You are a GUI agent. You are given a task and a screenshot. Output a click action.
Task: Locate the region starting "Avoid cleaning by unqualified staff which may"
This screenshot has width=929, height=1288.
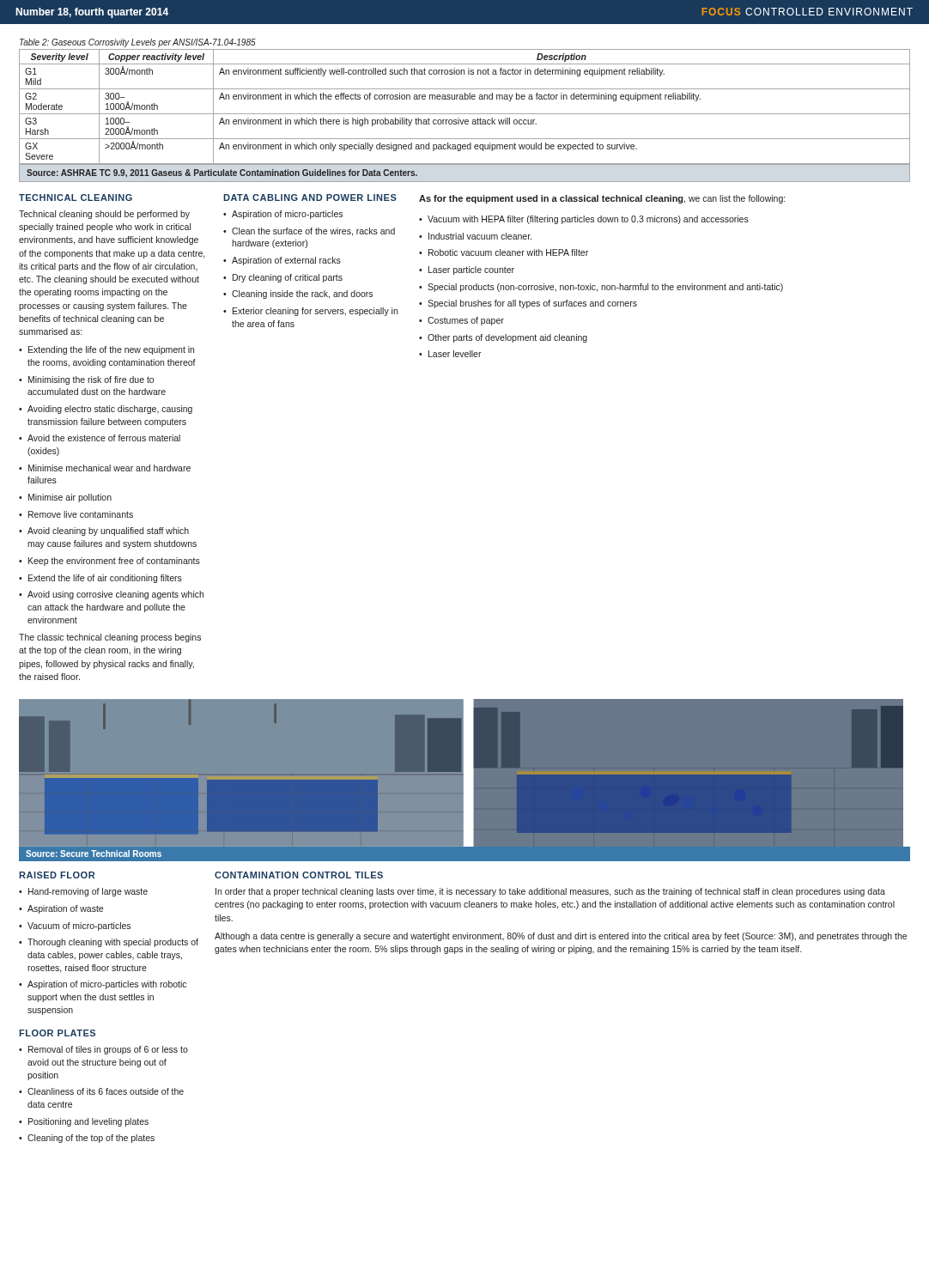[x=112, y=537]
